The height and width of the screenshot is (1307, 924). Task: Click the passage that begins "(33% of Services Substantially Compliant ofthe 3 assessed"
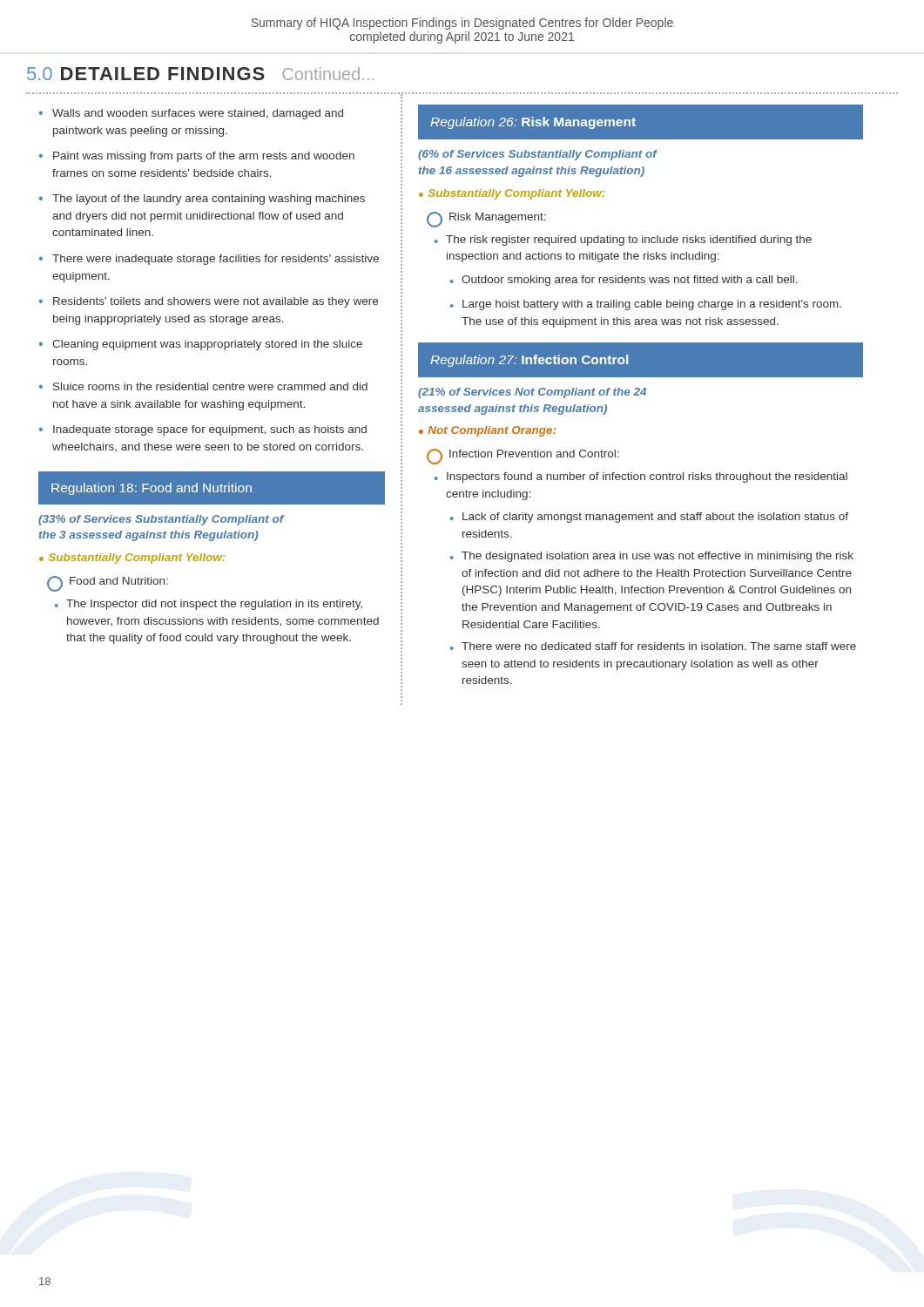[x=161, y=527]
